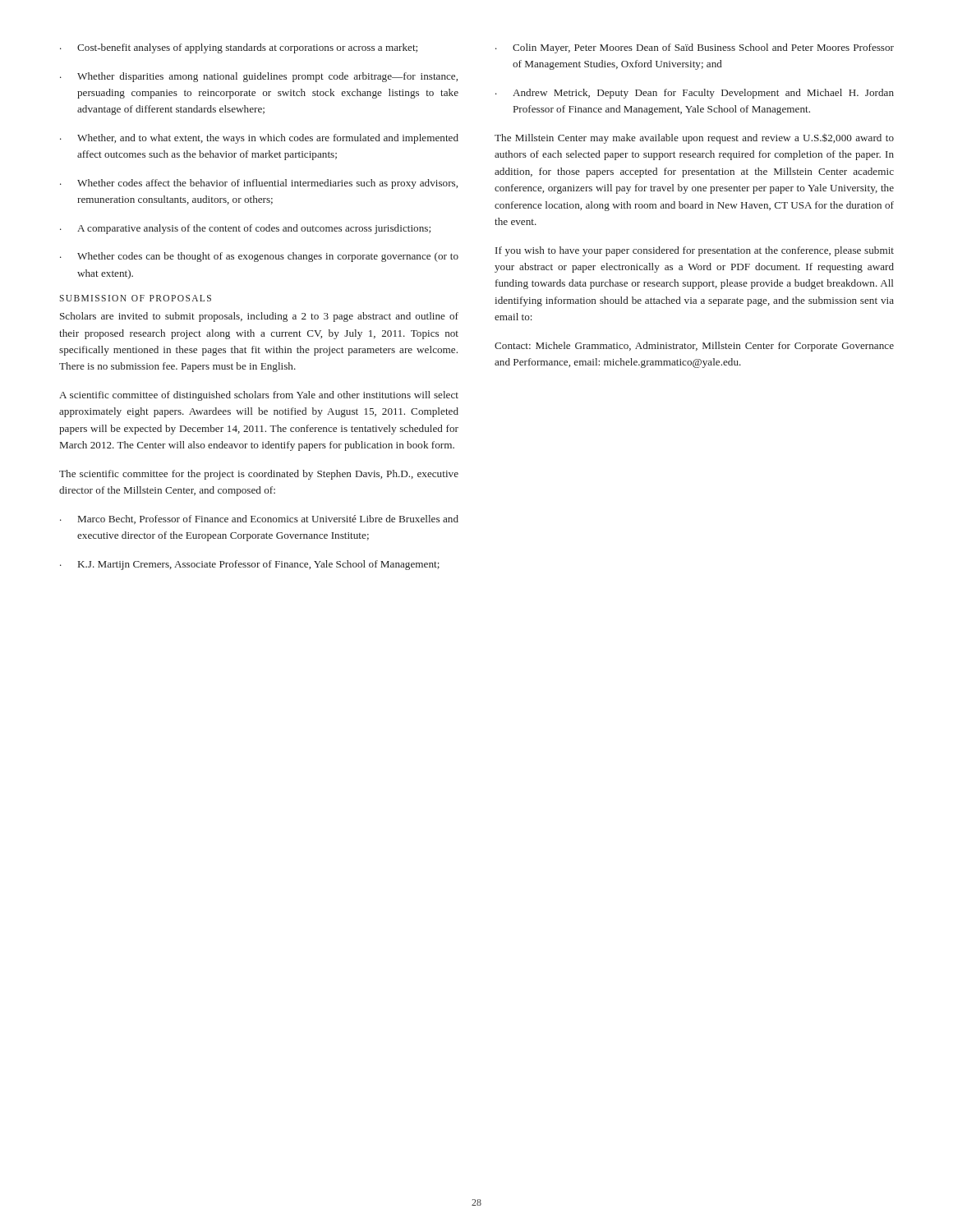Screen dimensions: 1232x953
Task: Find the block starting "If you wish to have"
Action: click(694, 283)
